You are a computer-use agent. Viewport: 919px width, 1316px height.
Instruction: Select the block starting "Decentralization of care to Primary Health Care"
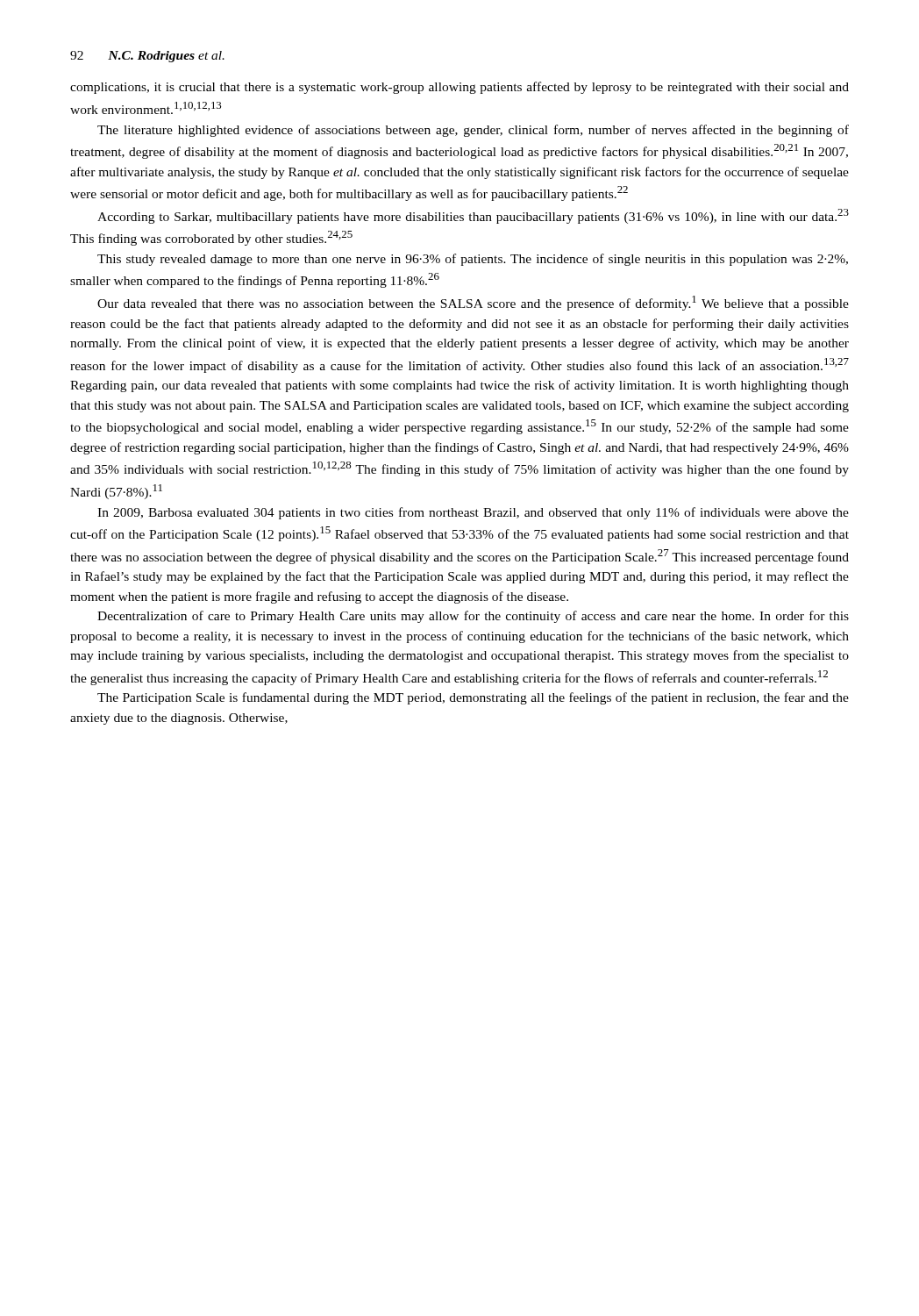(460, 647)
